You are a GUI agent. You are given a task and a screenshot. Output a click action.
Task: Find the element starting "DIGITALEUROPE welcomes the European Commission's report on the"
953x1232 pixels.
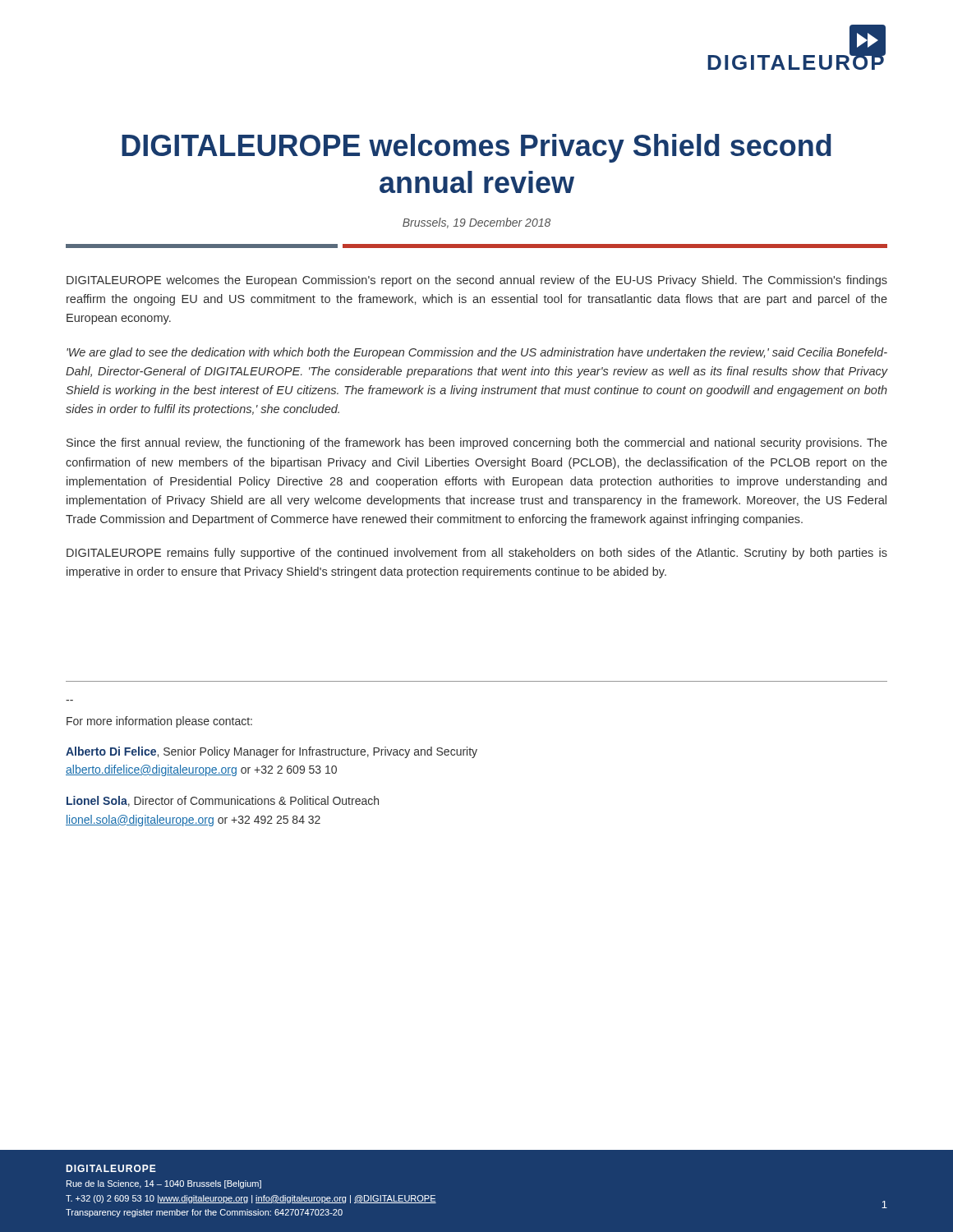pos(476,299)
